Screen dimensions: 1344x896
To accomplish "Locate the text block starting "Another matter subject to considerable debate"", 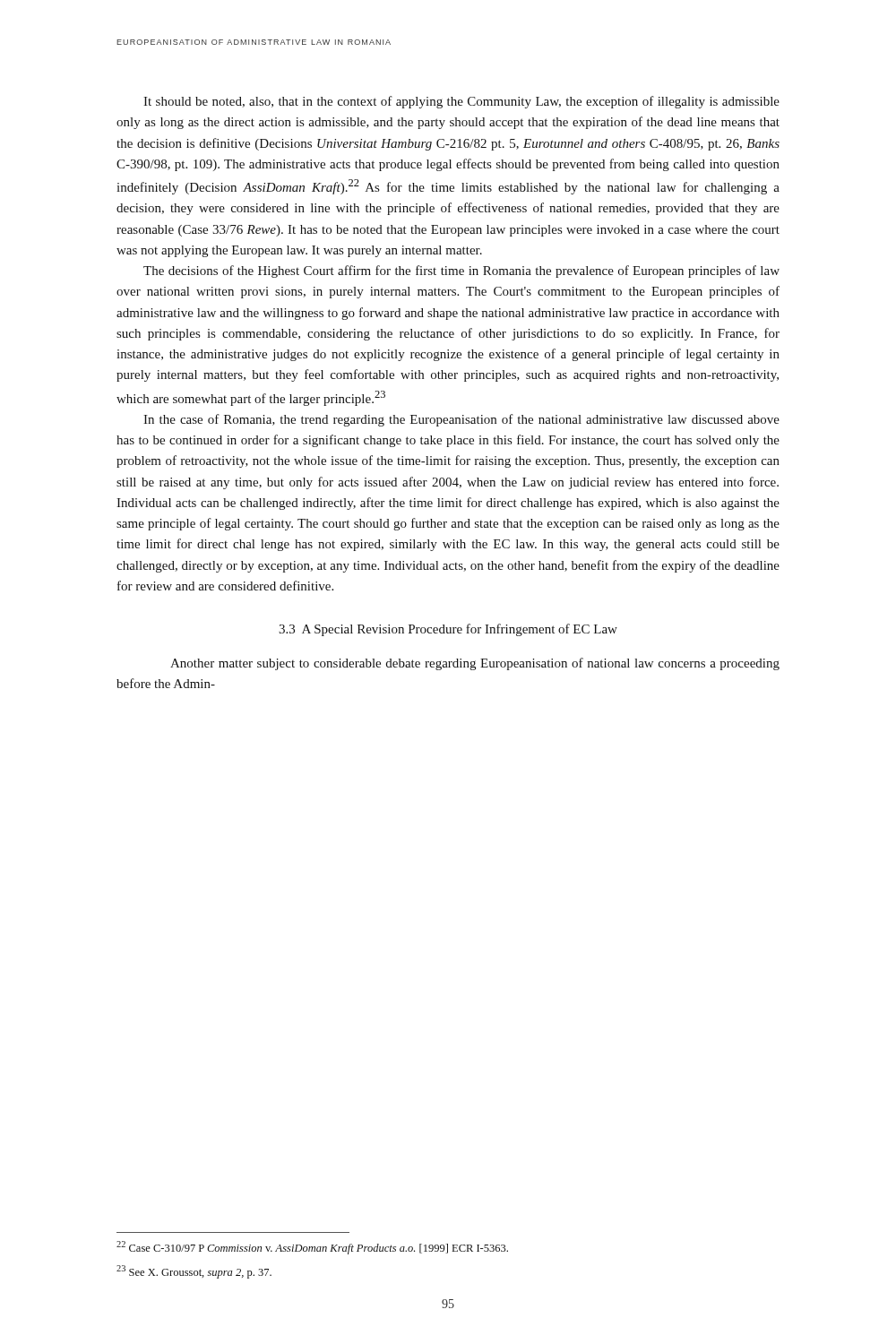I will click(x=448, y=674).
